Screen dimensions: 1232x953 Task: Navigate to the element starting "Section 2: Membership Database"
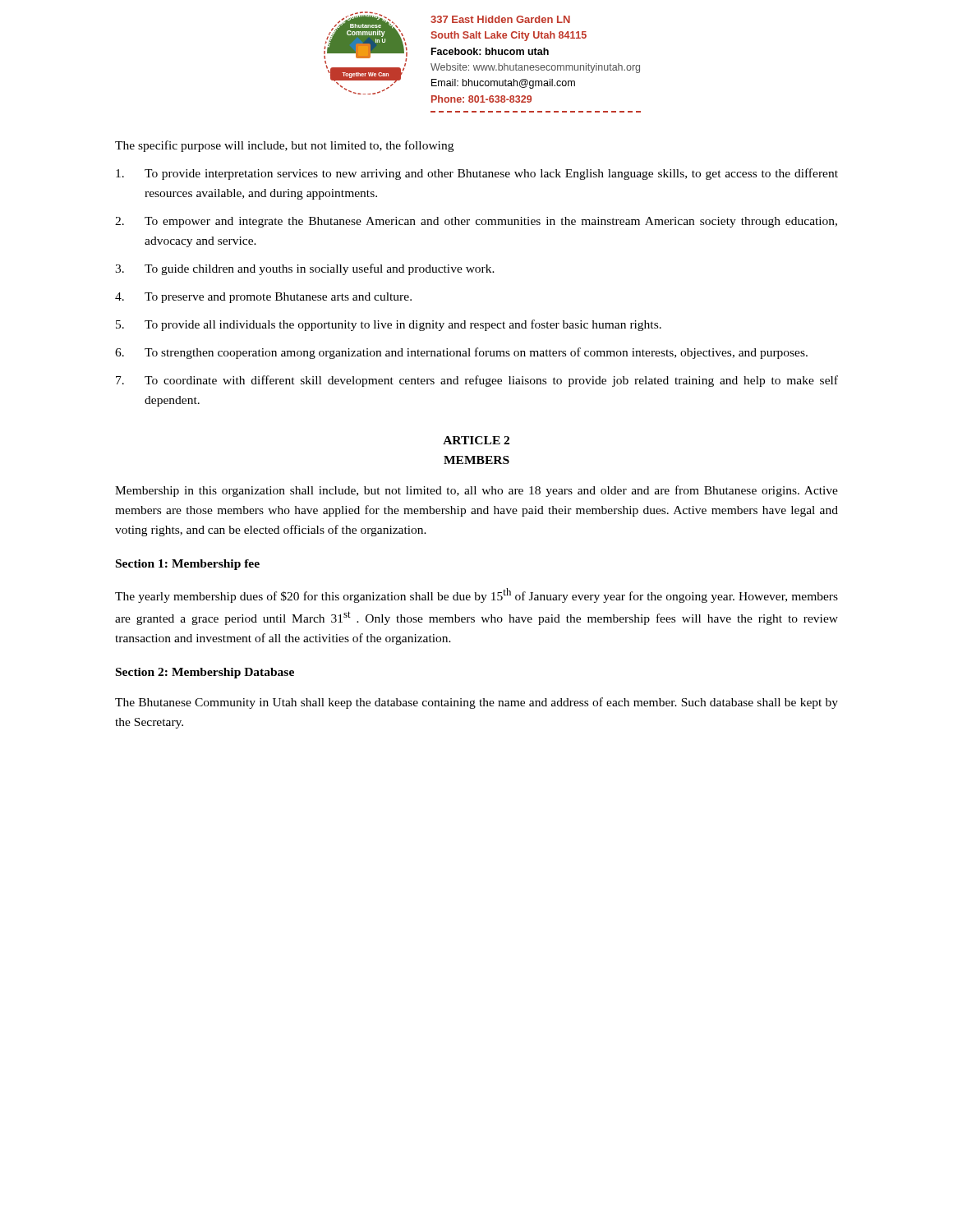point(205,673)
